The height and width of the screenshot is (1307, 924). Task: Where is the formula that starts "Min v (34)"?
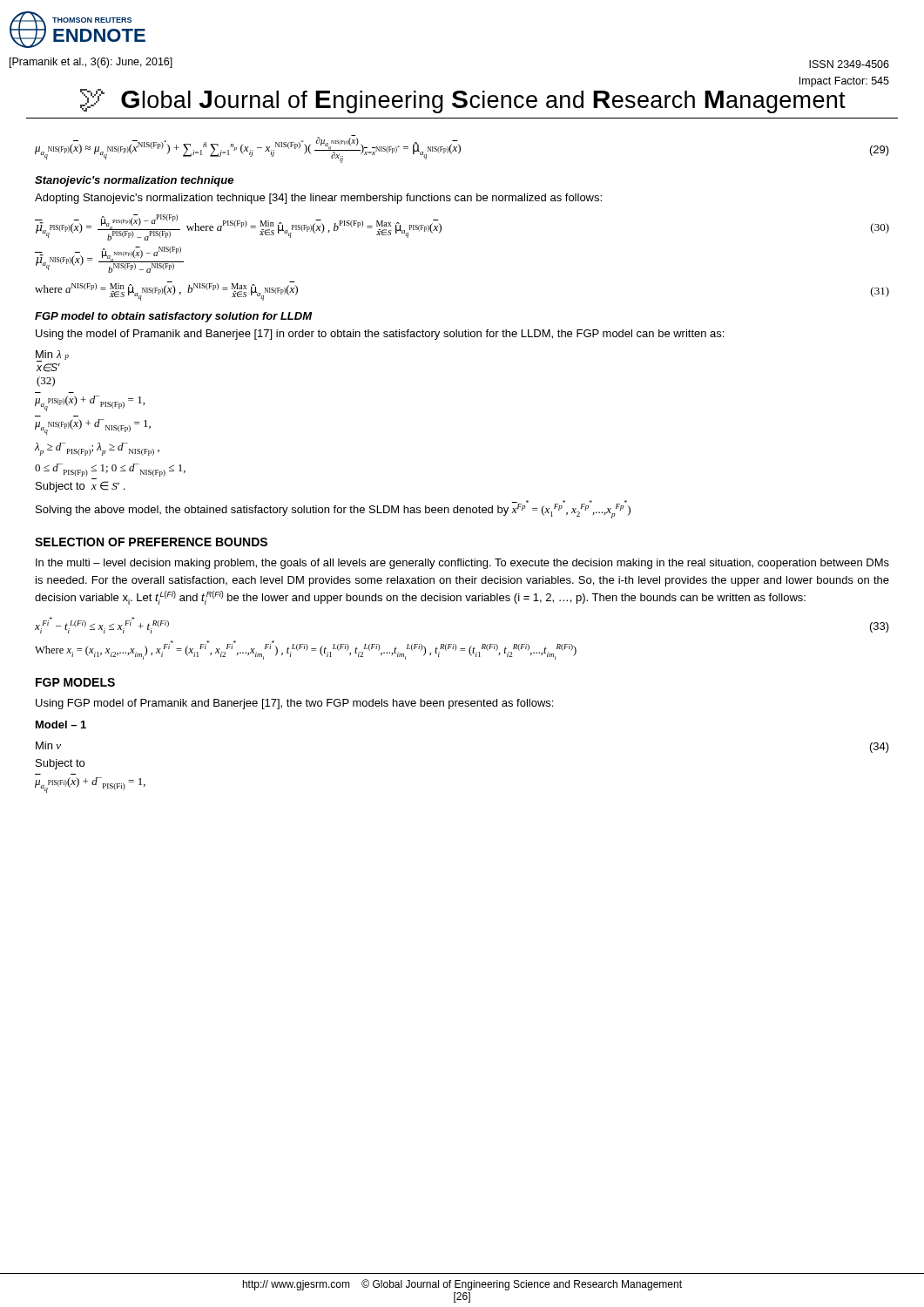pyautogui.click(x=48, y=747)
